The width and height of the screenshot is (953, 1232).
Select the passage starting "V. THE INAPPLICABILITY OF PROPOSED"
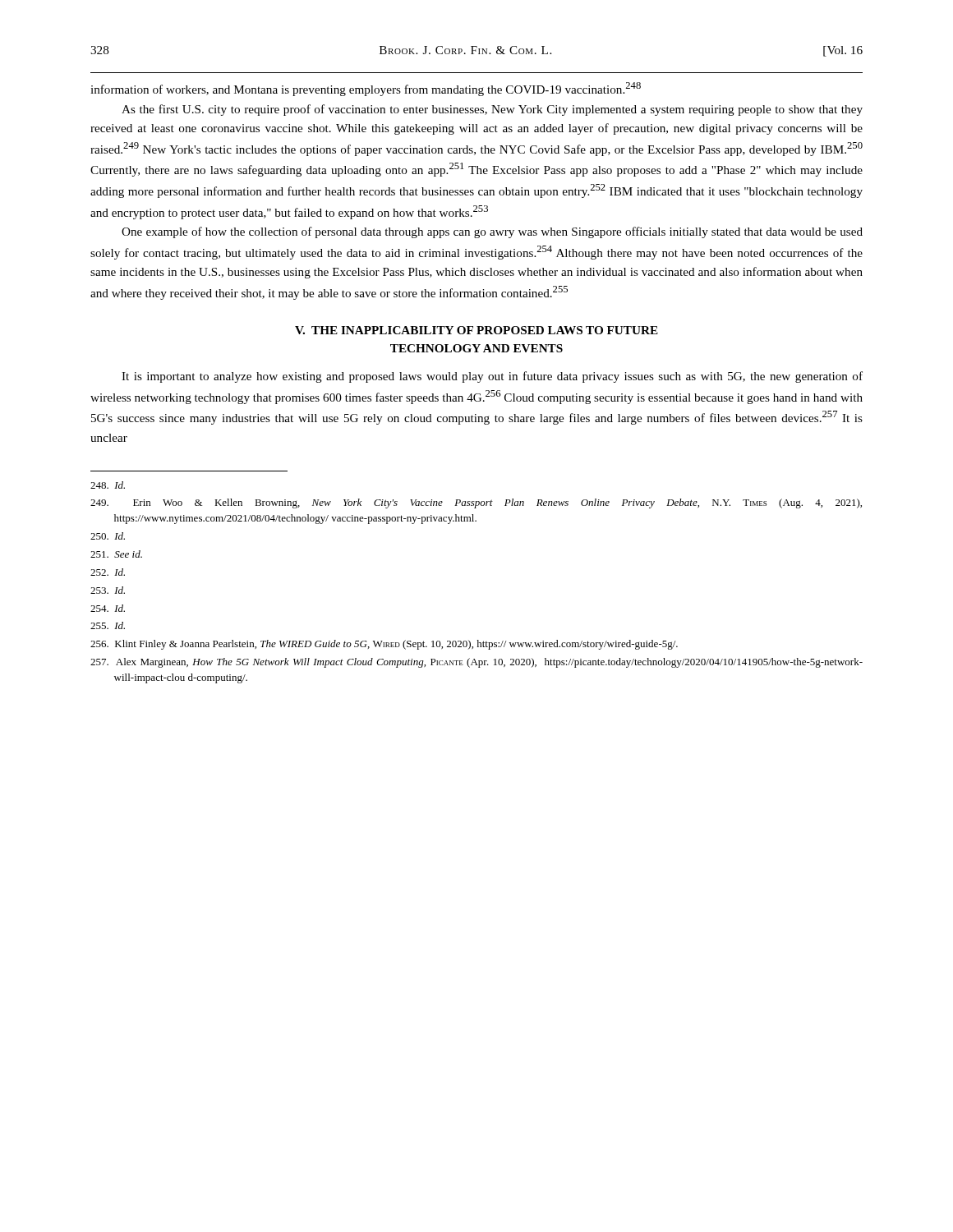[476, 339]
